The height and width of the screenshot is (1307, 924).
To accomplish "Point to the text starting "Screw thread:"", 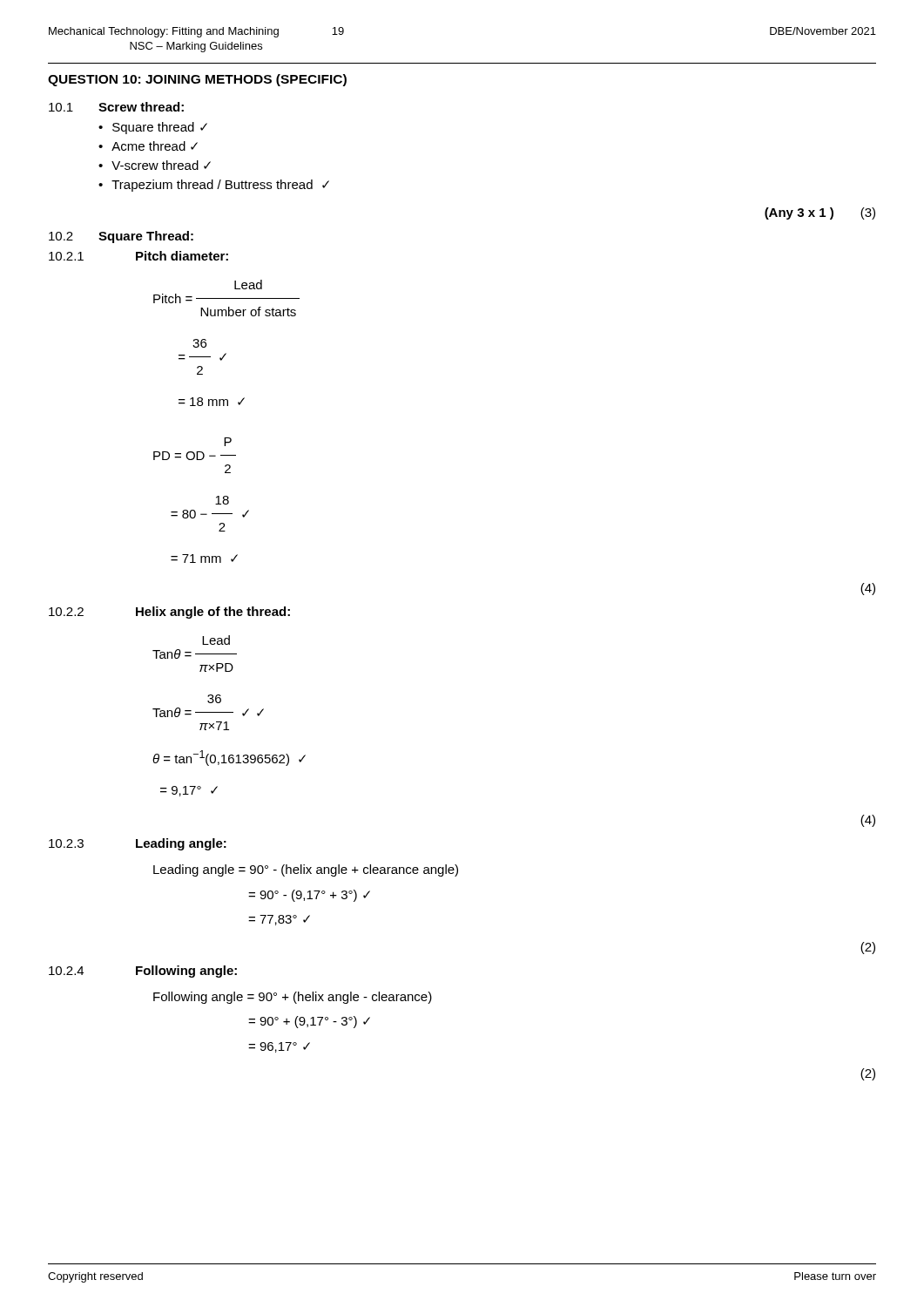I will point(142,107).
